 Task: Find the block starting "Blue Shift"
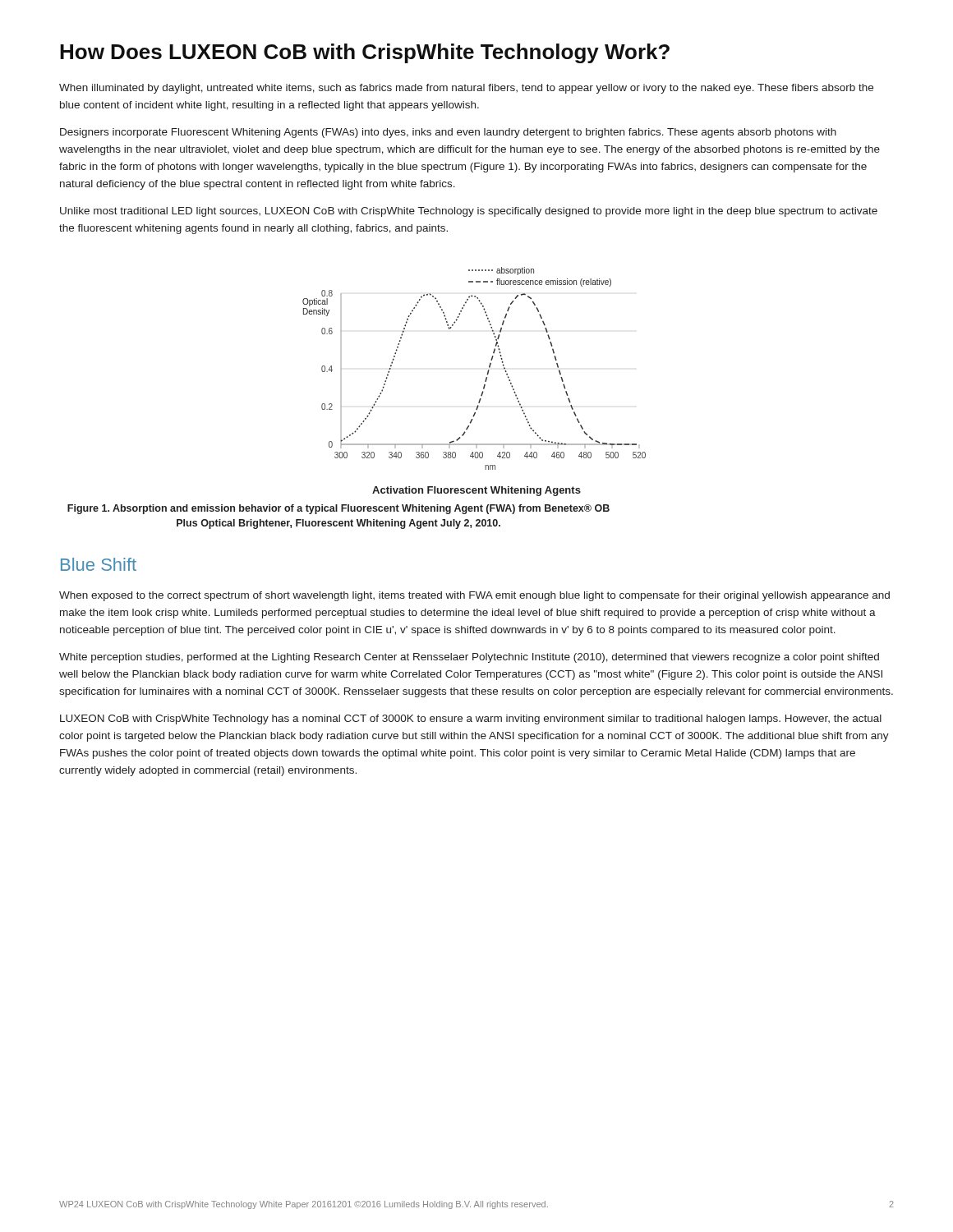(99, 564)
